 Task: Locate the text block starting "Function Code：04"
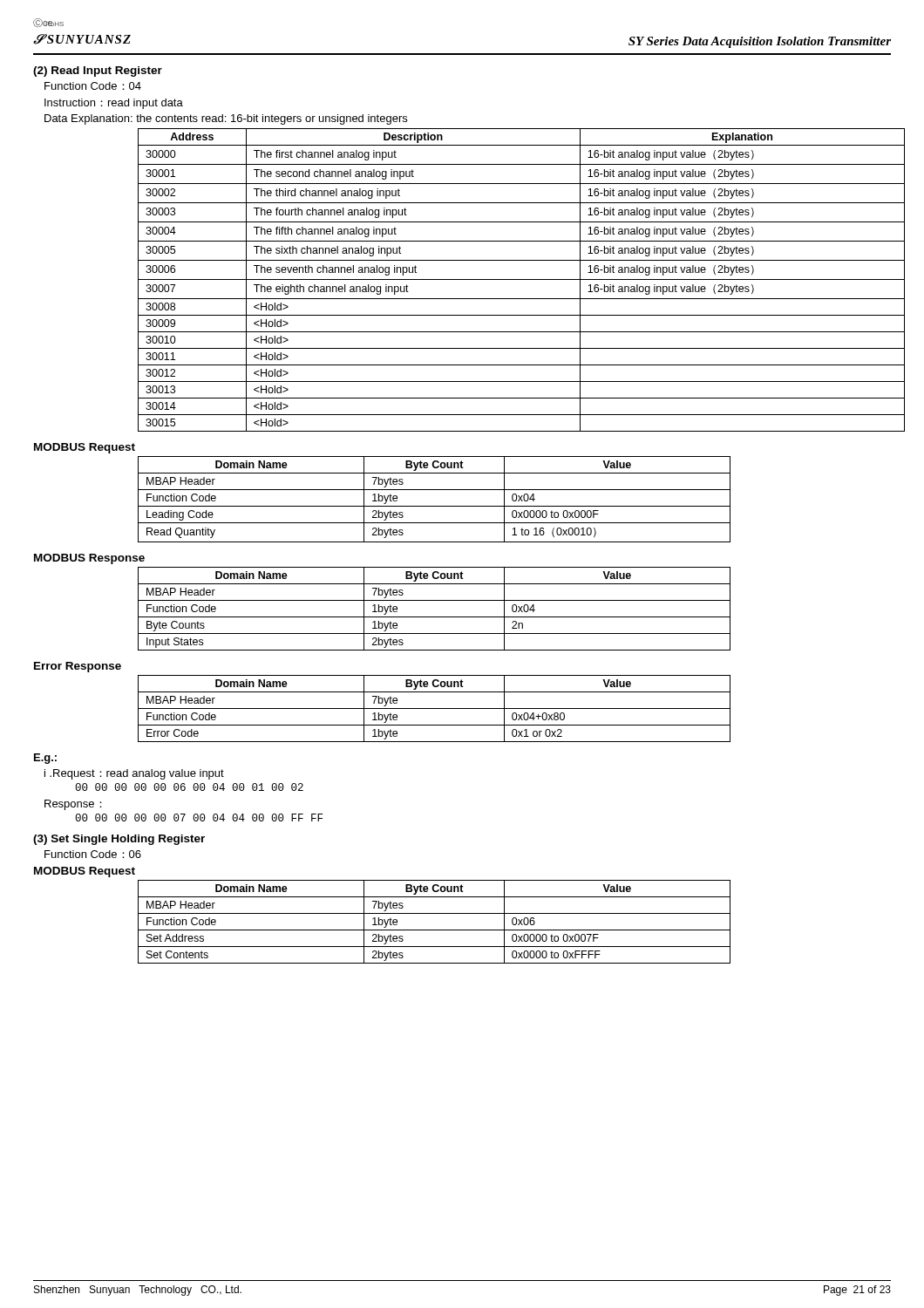92,85
